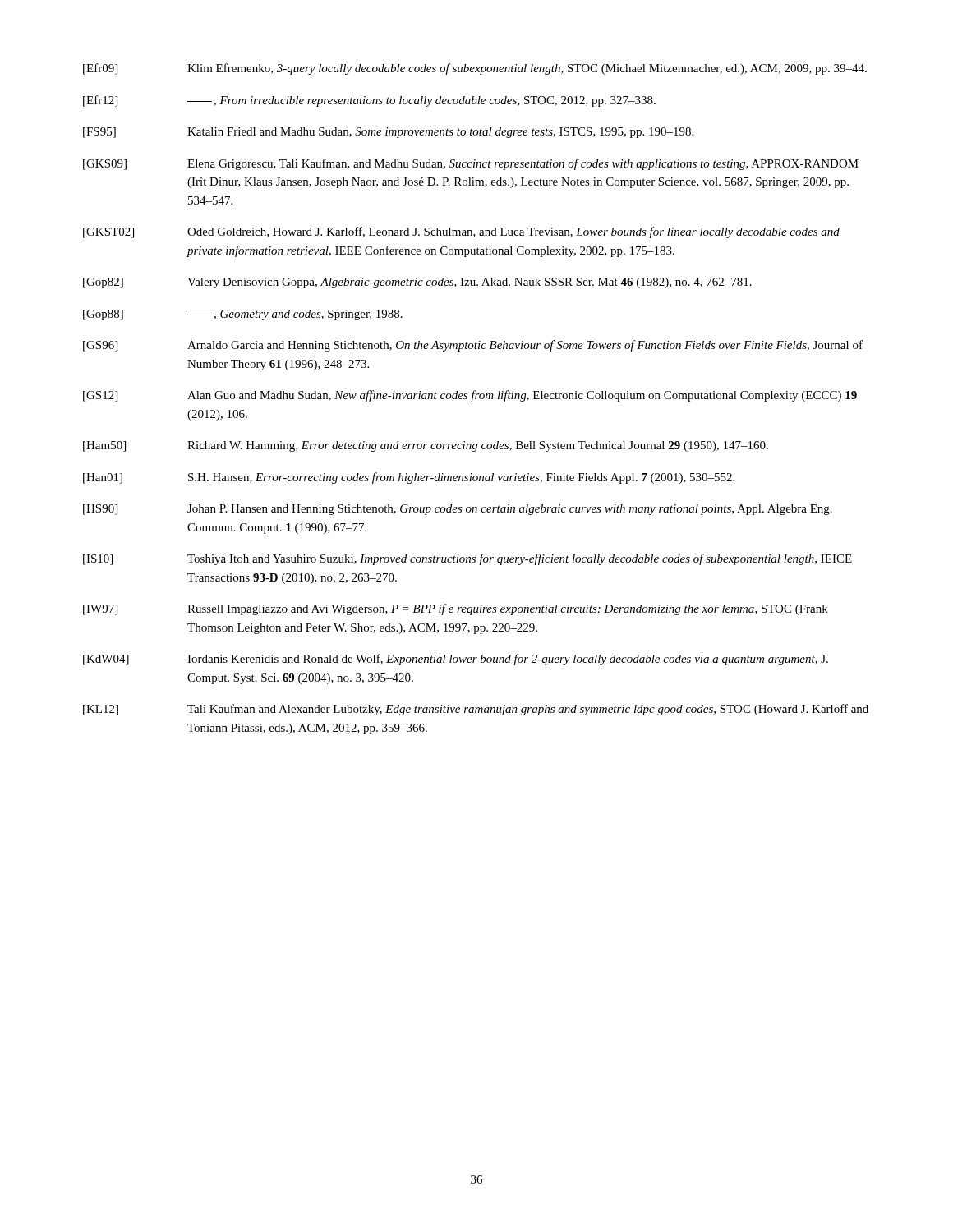This screenshot has width=953, height=1232.
Task: Click on the list item containing "[GKST02] Oded Goldreich, Howard"
Action: tap(476, 241)
